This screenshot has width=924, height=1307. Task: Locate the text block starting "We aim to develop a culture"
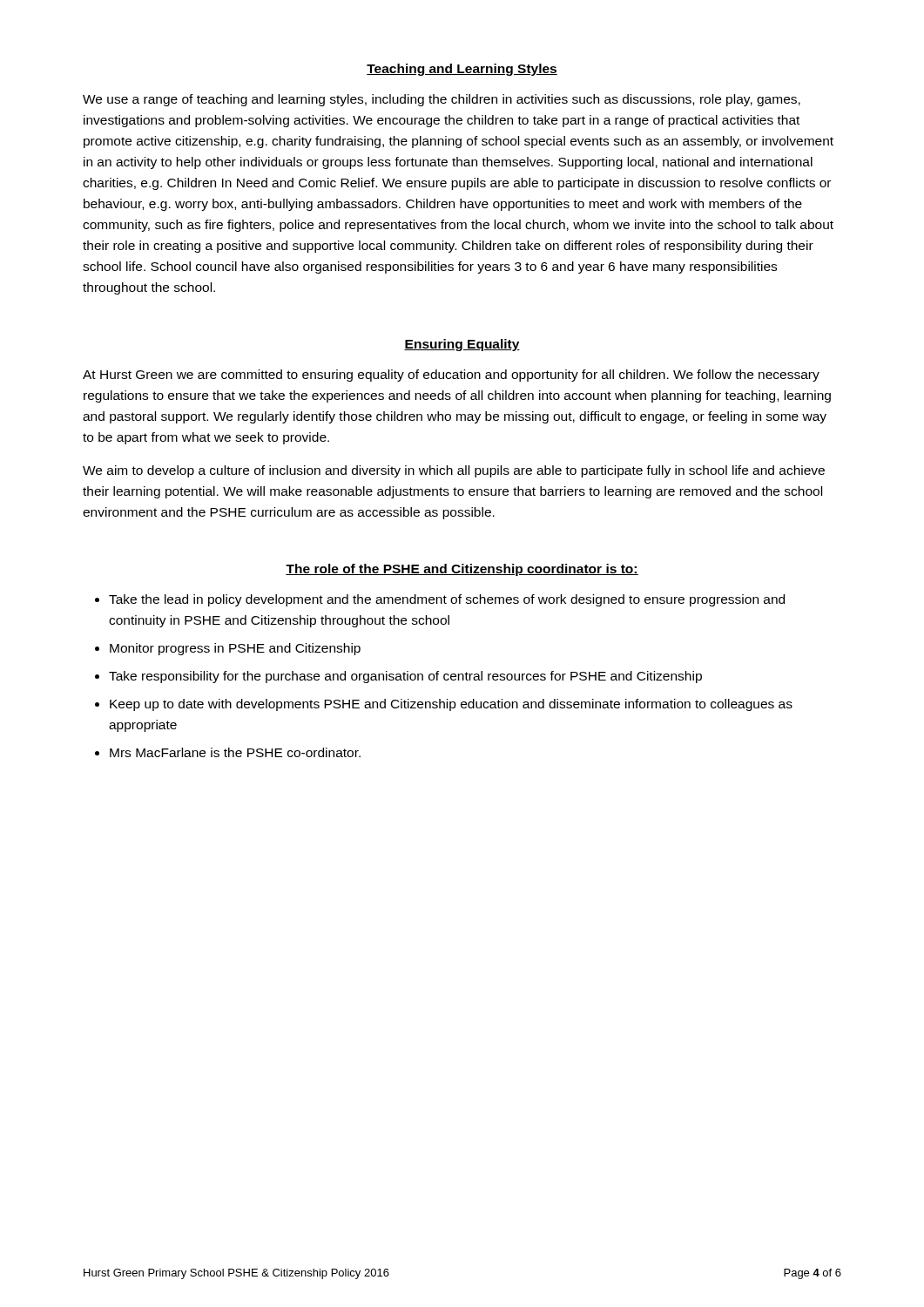click(454, 491)
